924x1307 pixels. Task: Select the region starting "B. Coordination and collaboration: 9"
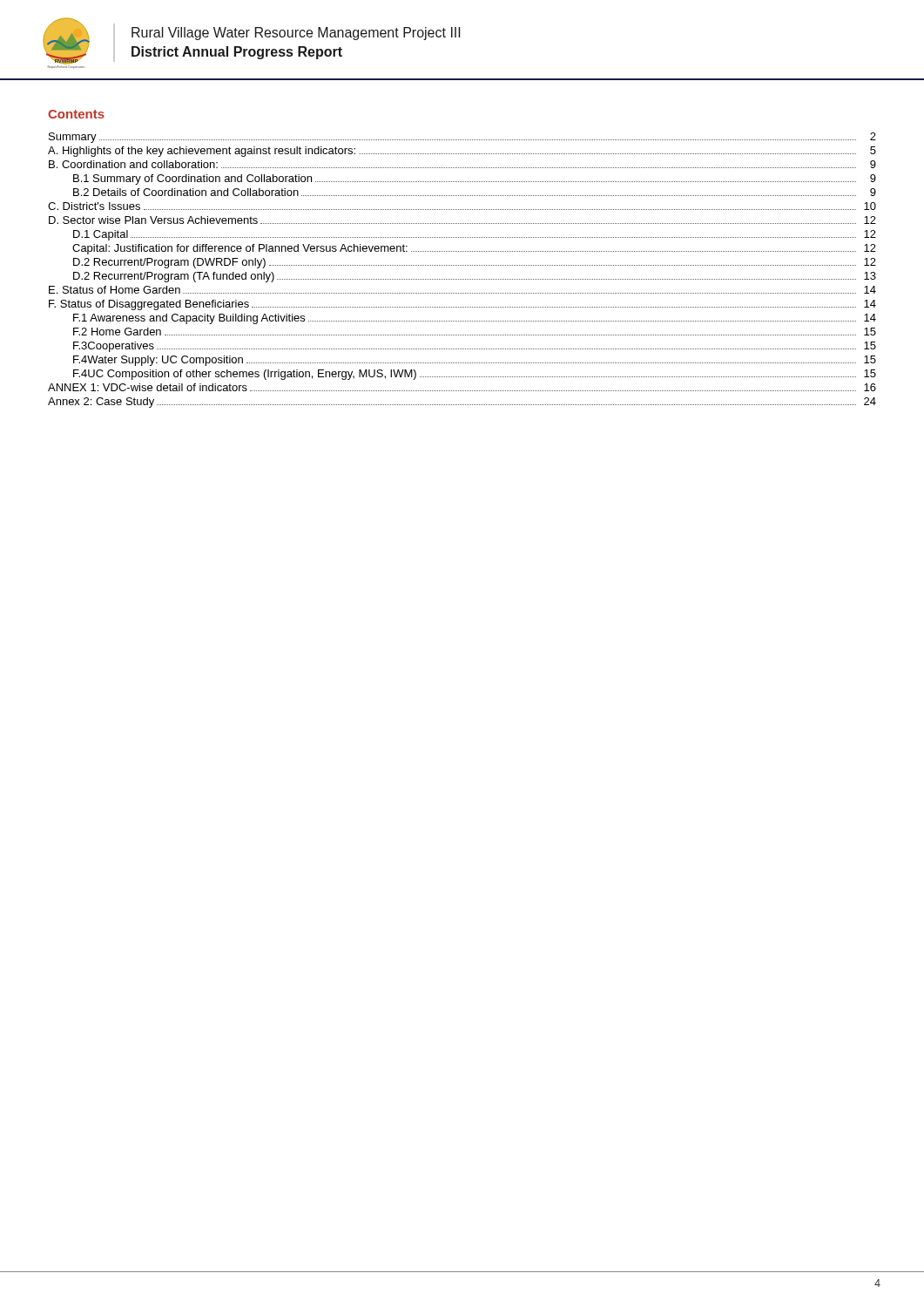click(462, 164)
